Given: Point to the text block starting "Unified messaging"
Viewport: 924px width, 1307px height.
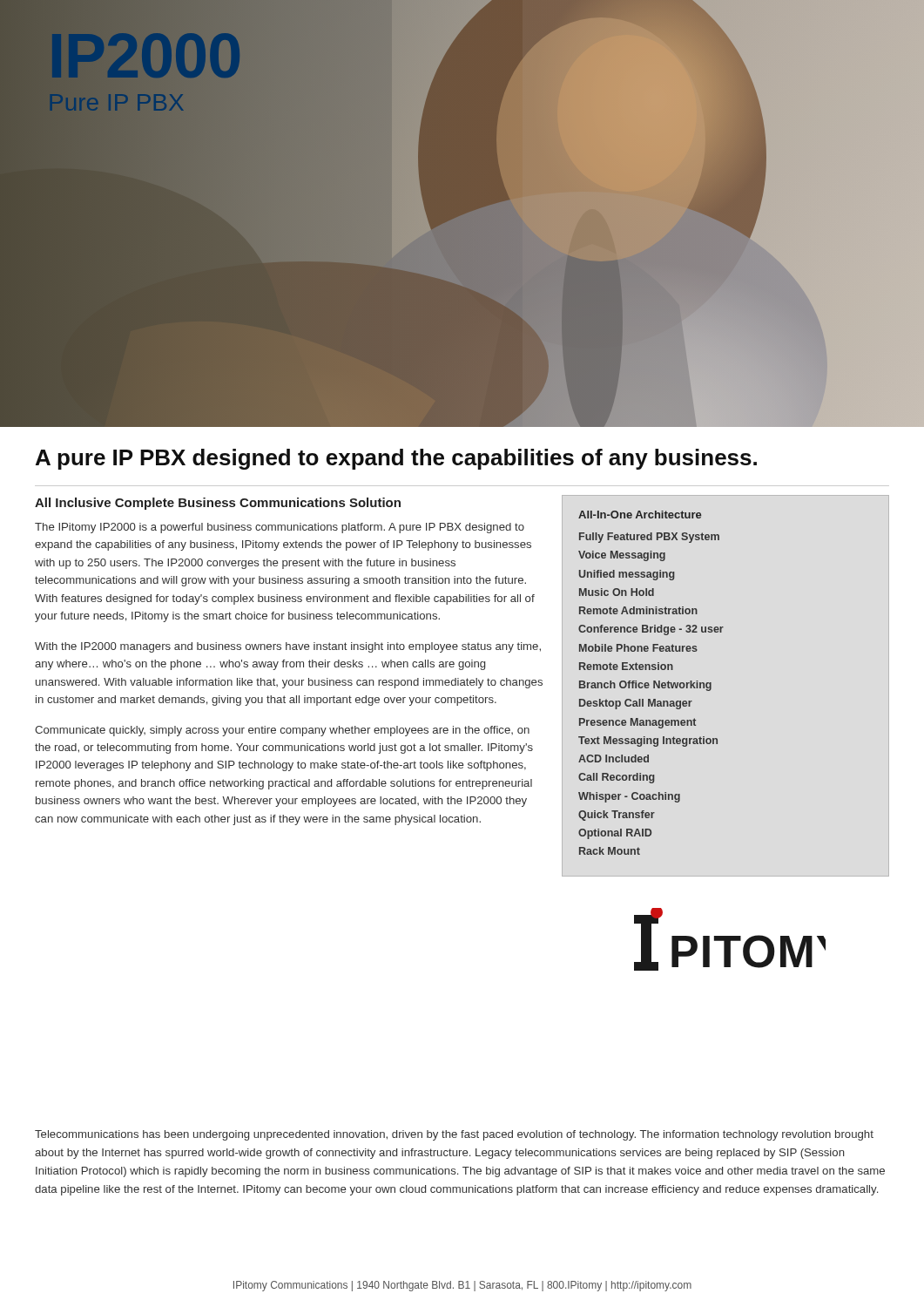Looking at the screenshot, I should click(627, 574).
